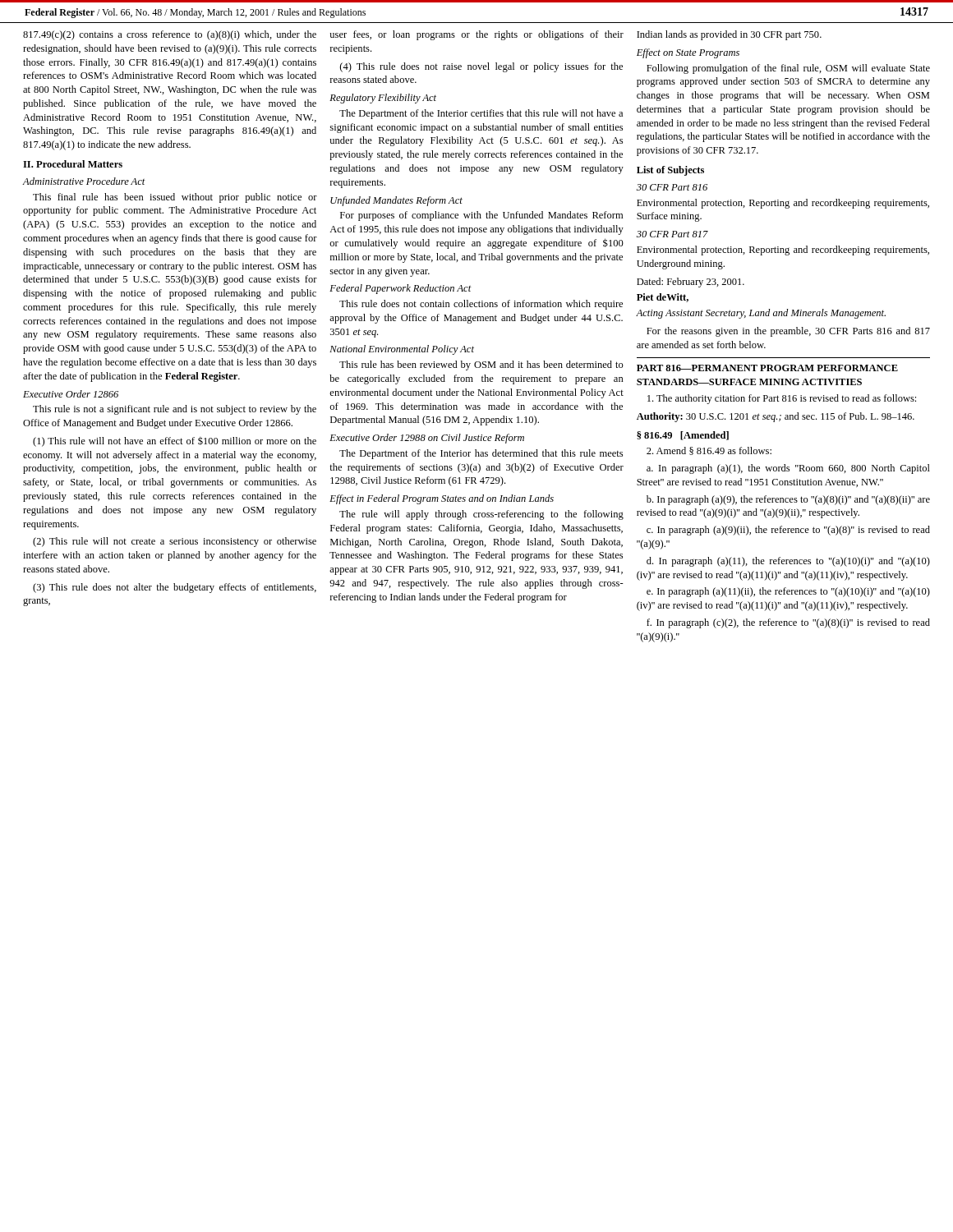Viewport: 953px width, 1232px height.
Task: Where does it say "Acting Assistant Secretary, Land and Minerals Management."?
Action: pyautogui.click(x=761, y=313)
